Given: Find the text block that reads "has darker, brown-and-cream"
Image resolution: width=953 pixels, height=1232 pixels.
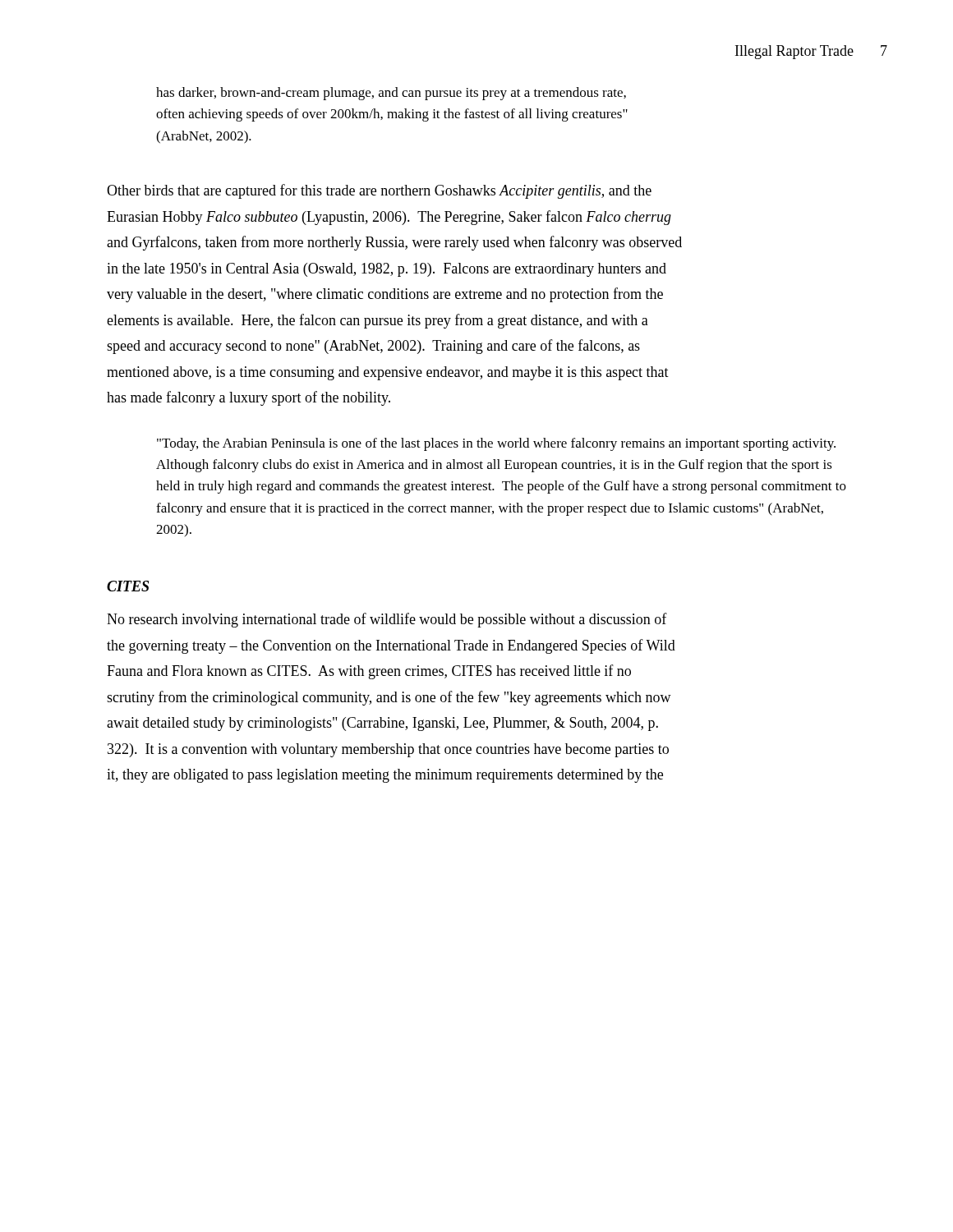Looking at the screenshot, I should 392,114.
